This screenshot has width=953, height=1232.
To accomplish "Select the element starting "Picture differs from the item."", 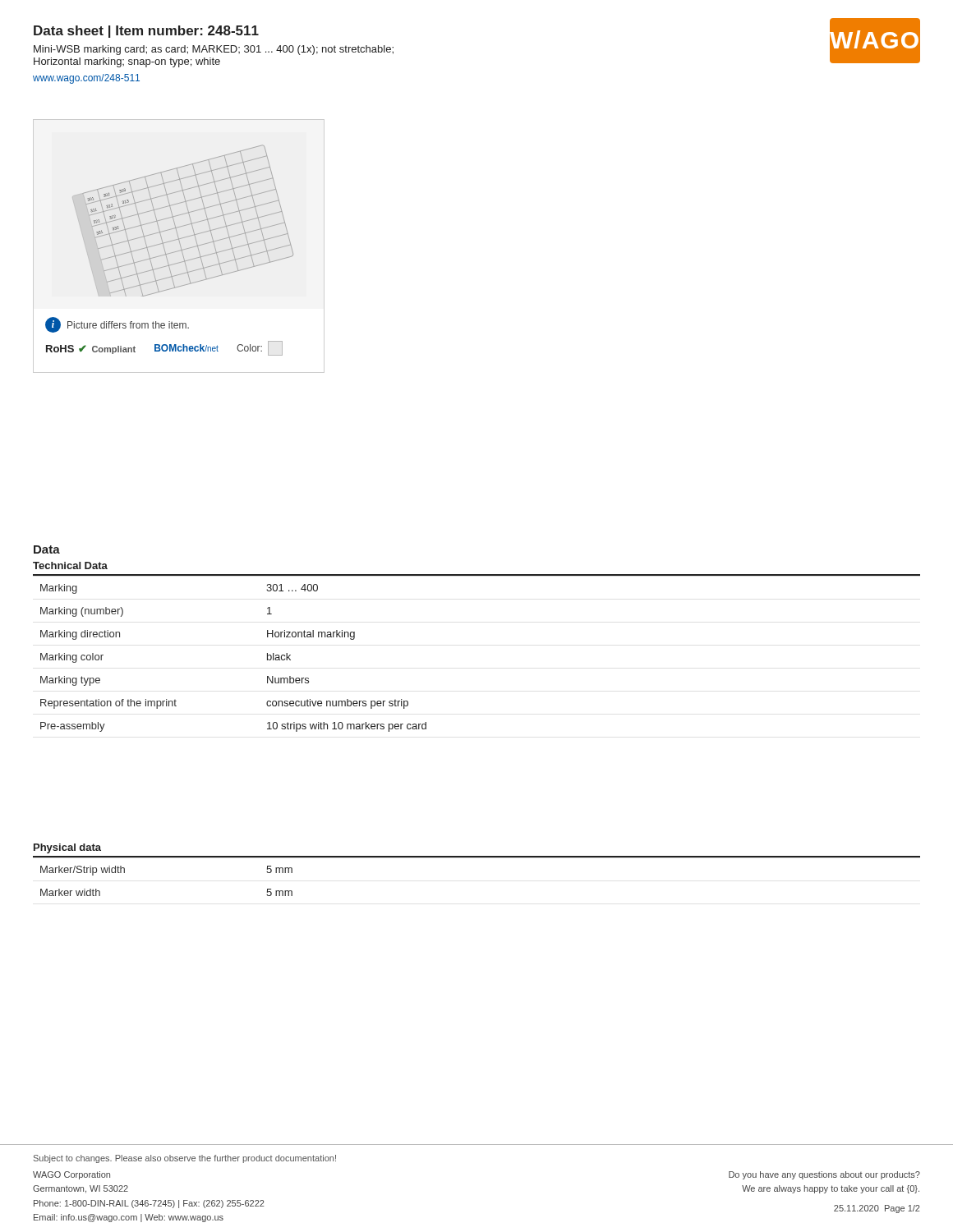I will pyautogui.click(x=128, y=325).
